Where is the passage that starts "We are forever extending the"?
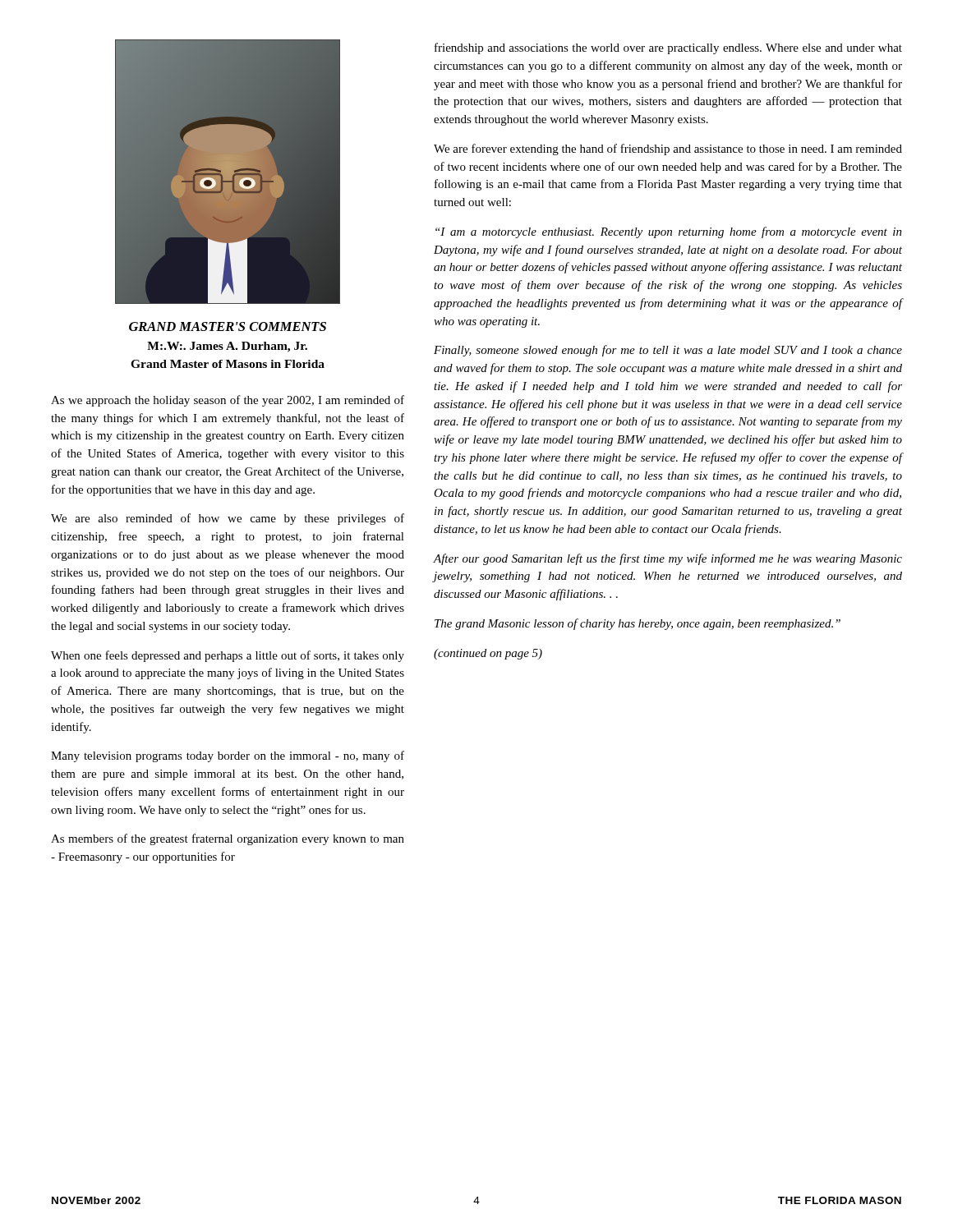The width and height of the screenshot is (953, 1232). click(x=668, y=176)
